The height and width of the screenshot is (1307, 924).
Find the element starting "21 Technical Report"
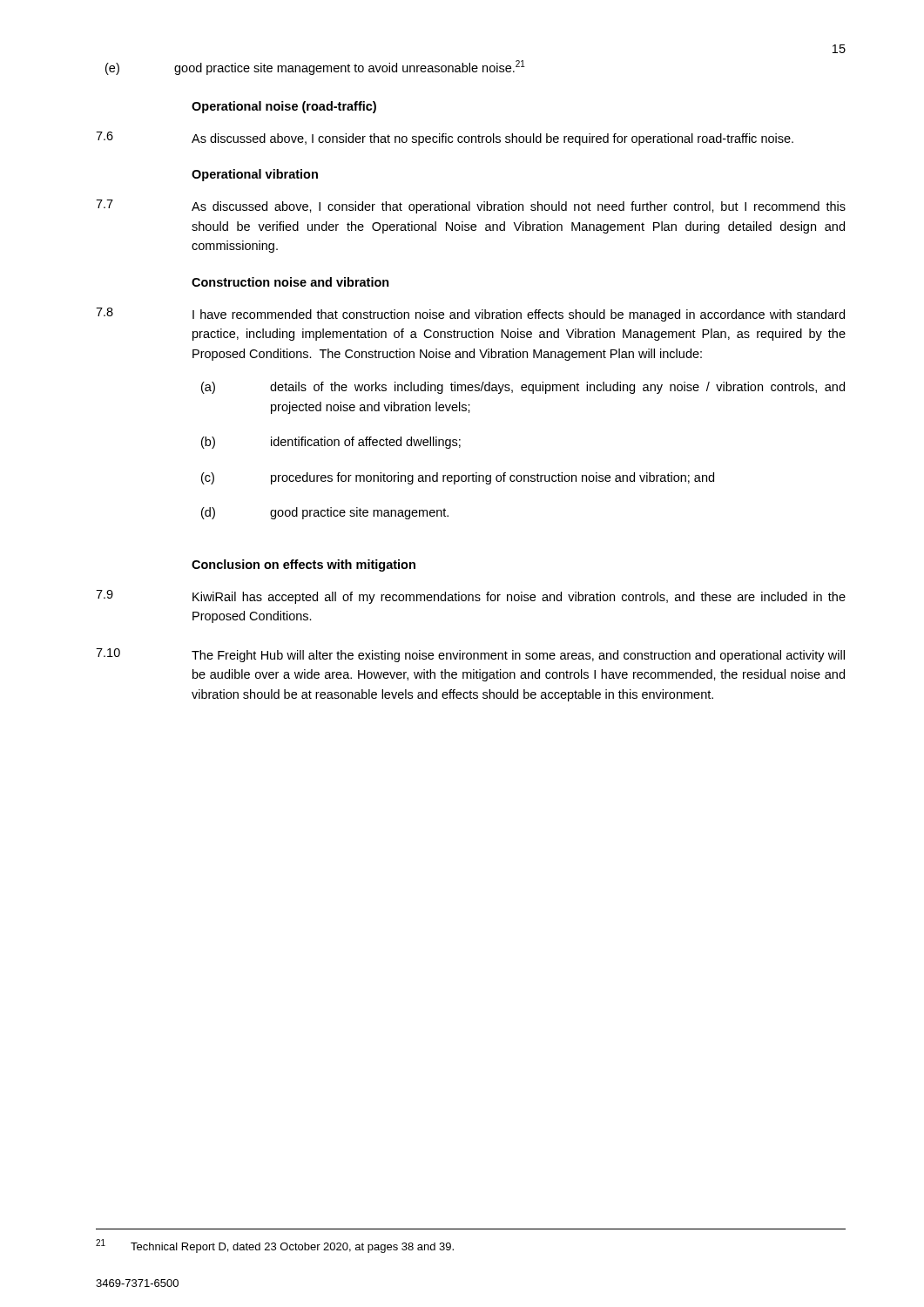(x=275, y=1246)
